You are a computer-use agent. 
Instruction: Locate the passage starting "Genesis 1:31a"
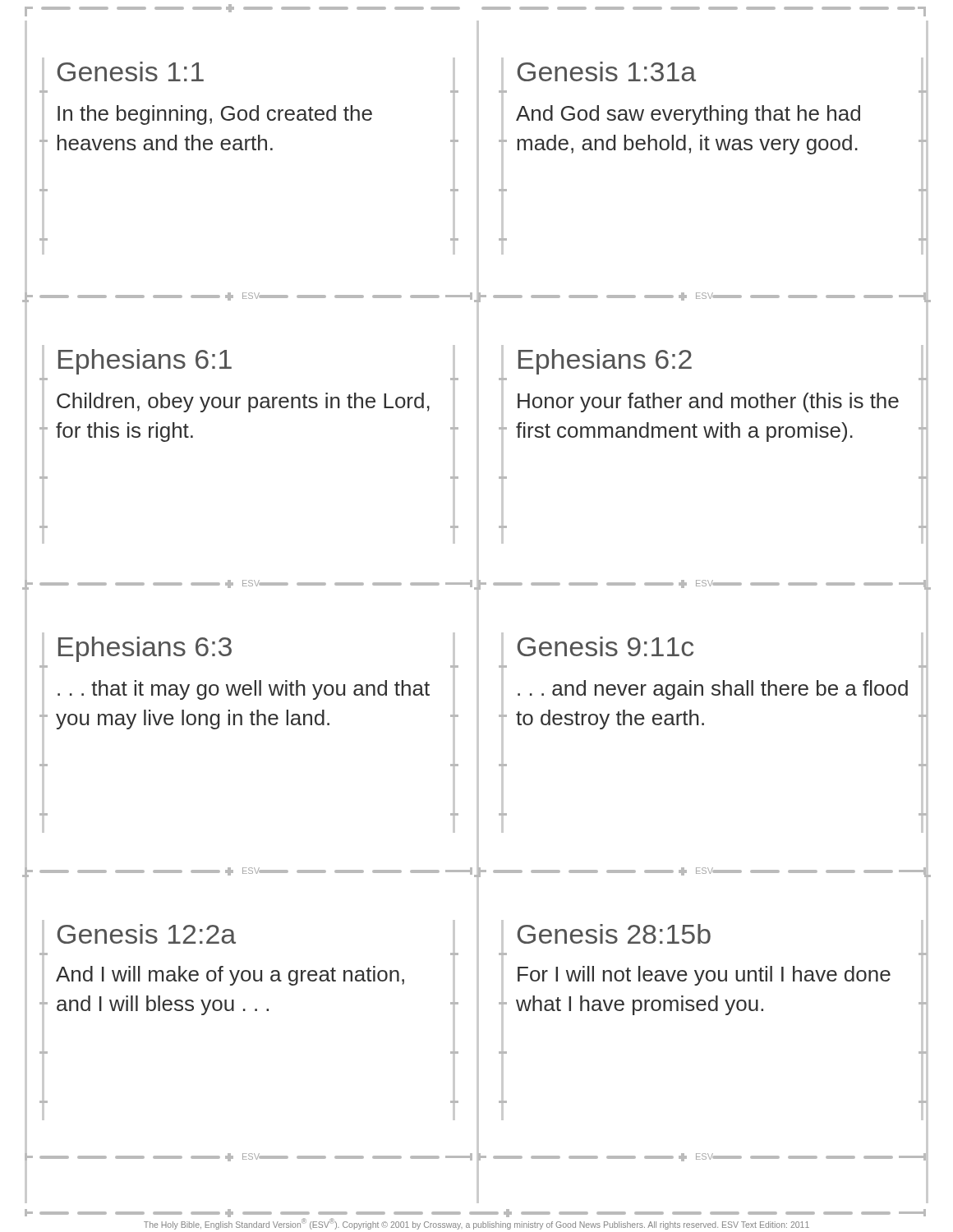coord(606,71)
